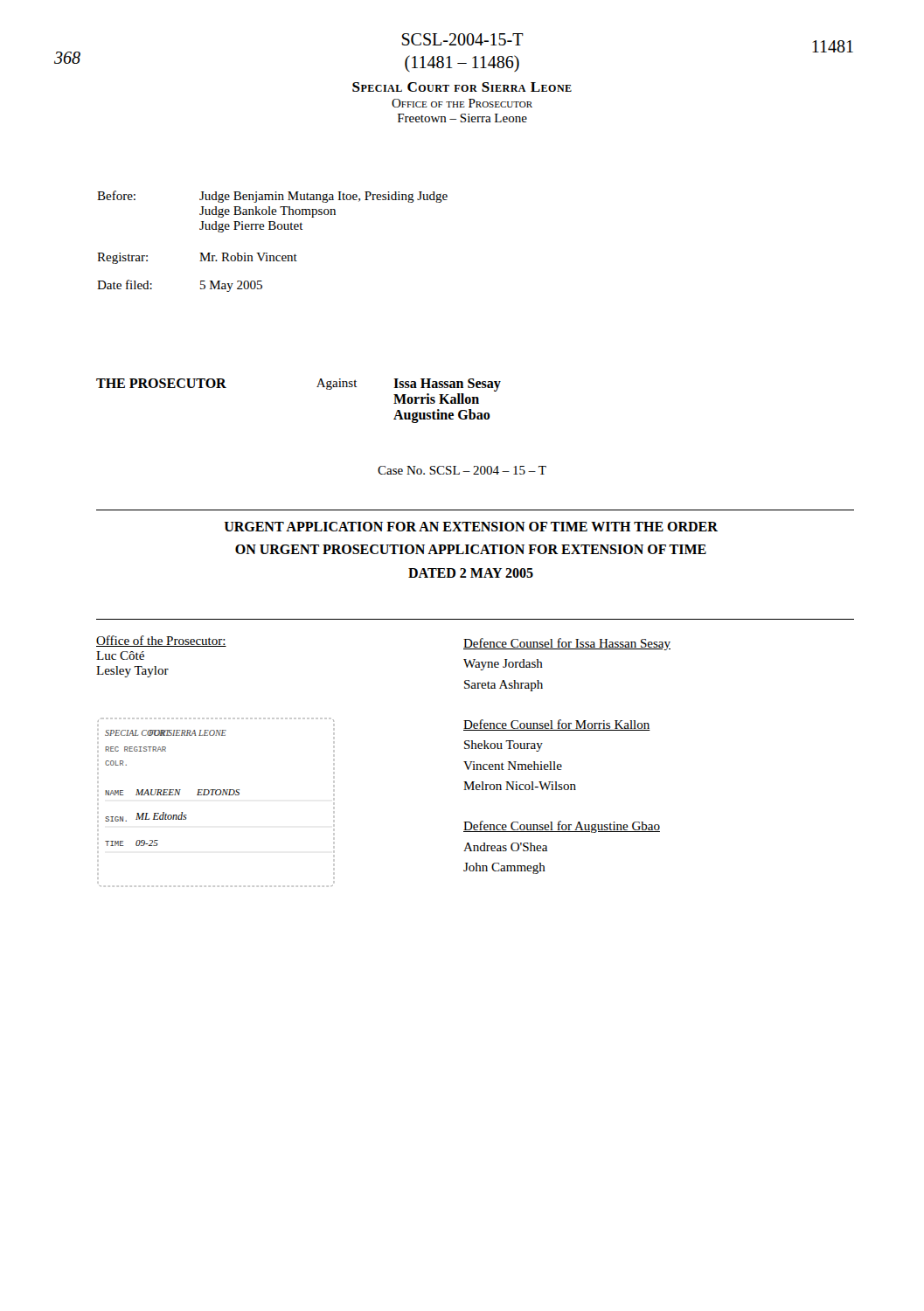Find the element starting "Case No. SCSL –"
The height and width of the screenshot is (1311, 924).
(x=462, y=470)
